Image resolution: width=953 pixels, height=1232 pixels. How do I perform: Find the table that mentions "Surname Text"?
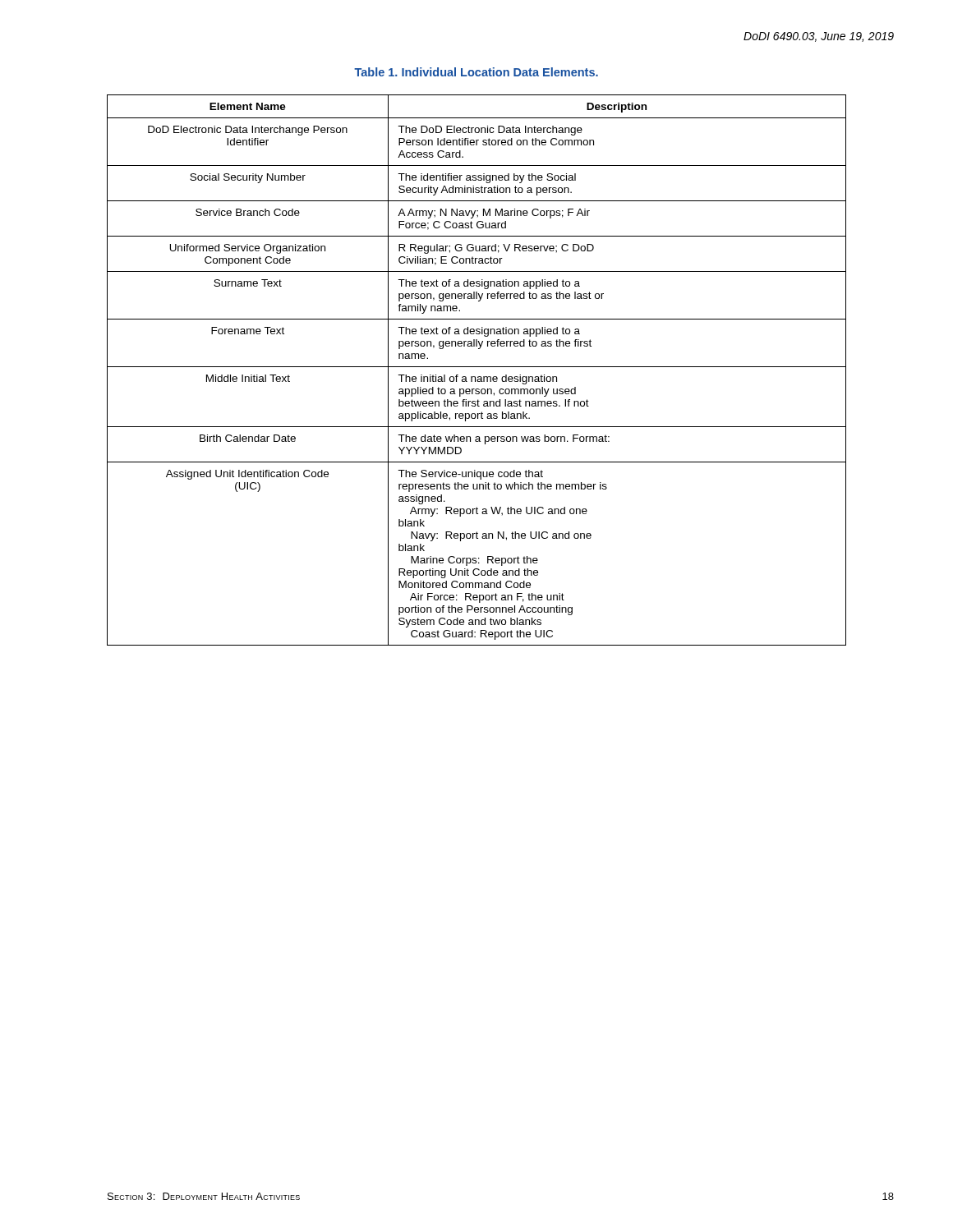tap(476, 370)
